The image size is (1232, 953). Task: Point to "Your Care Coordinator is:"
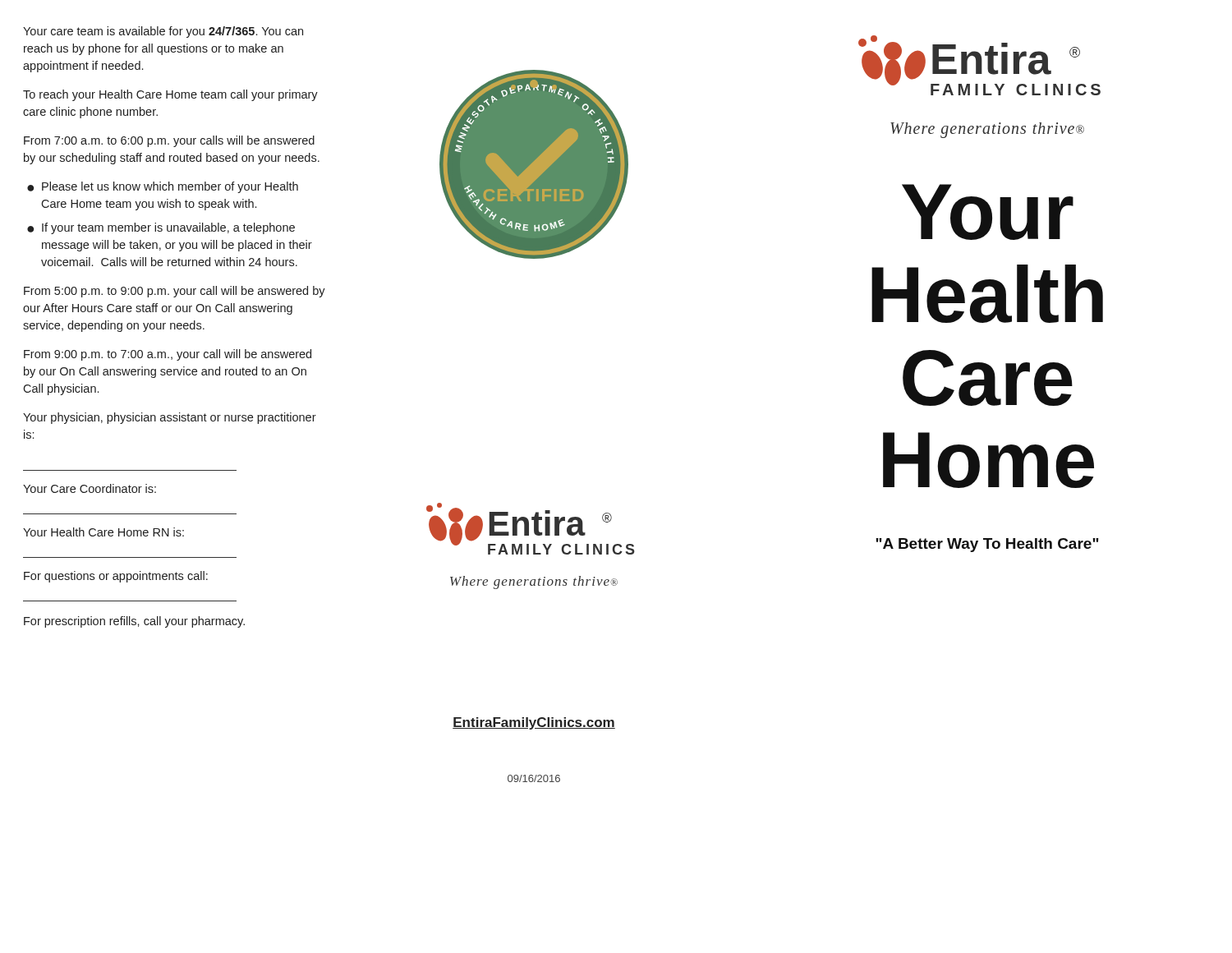click(90, 489)
